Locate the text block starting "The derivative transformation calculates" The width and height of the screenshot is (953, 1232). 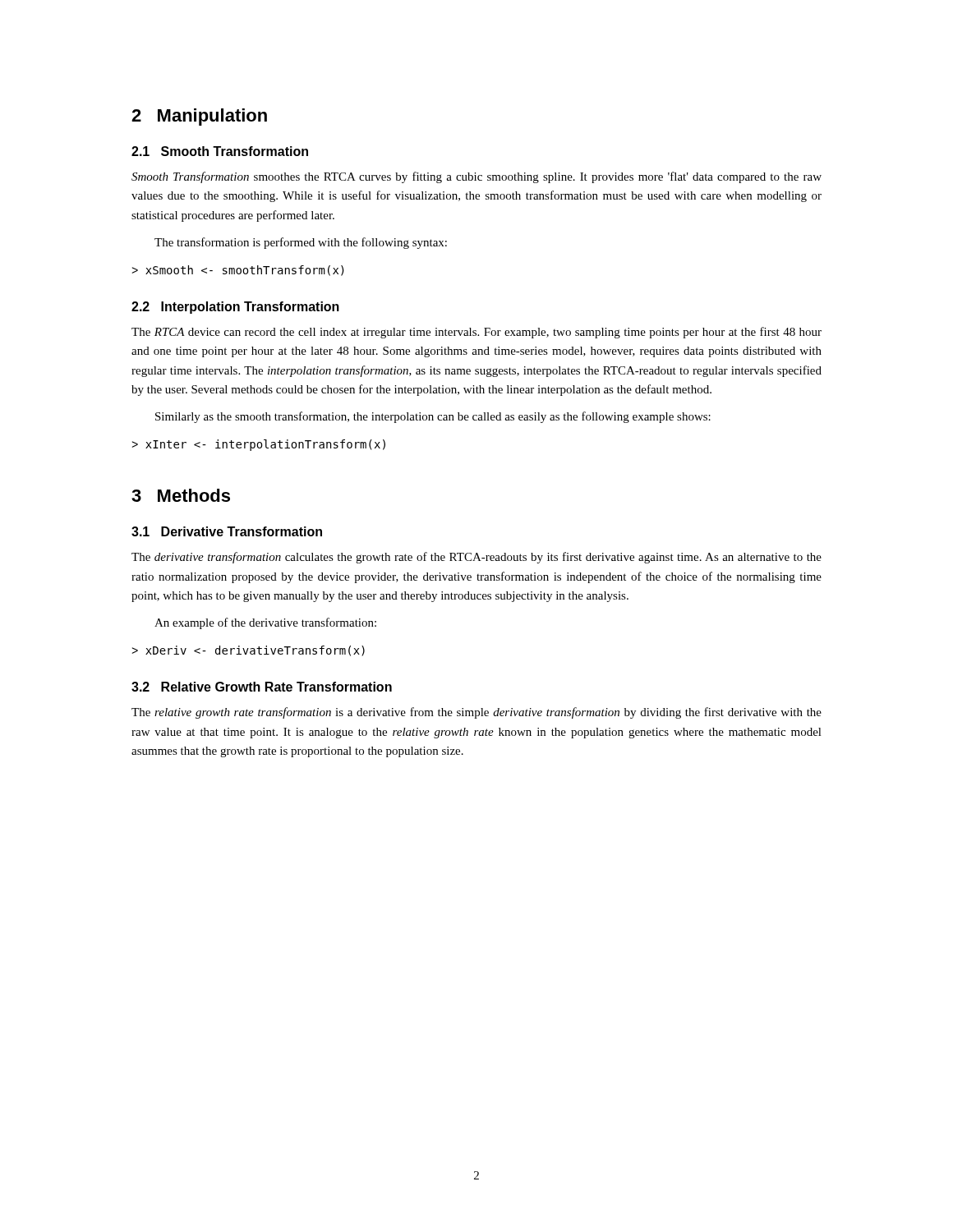(476, 577)
